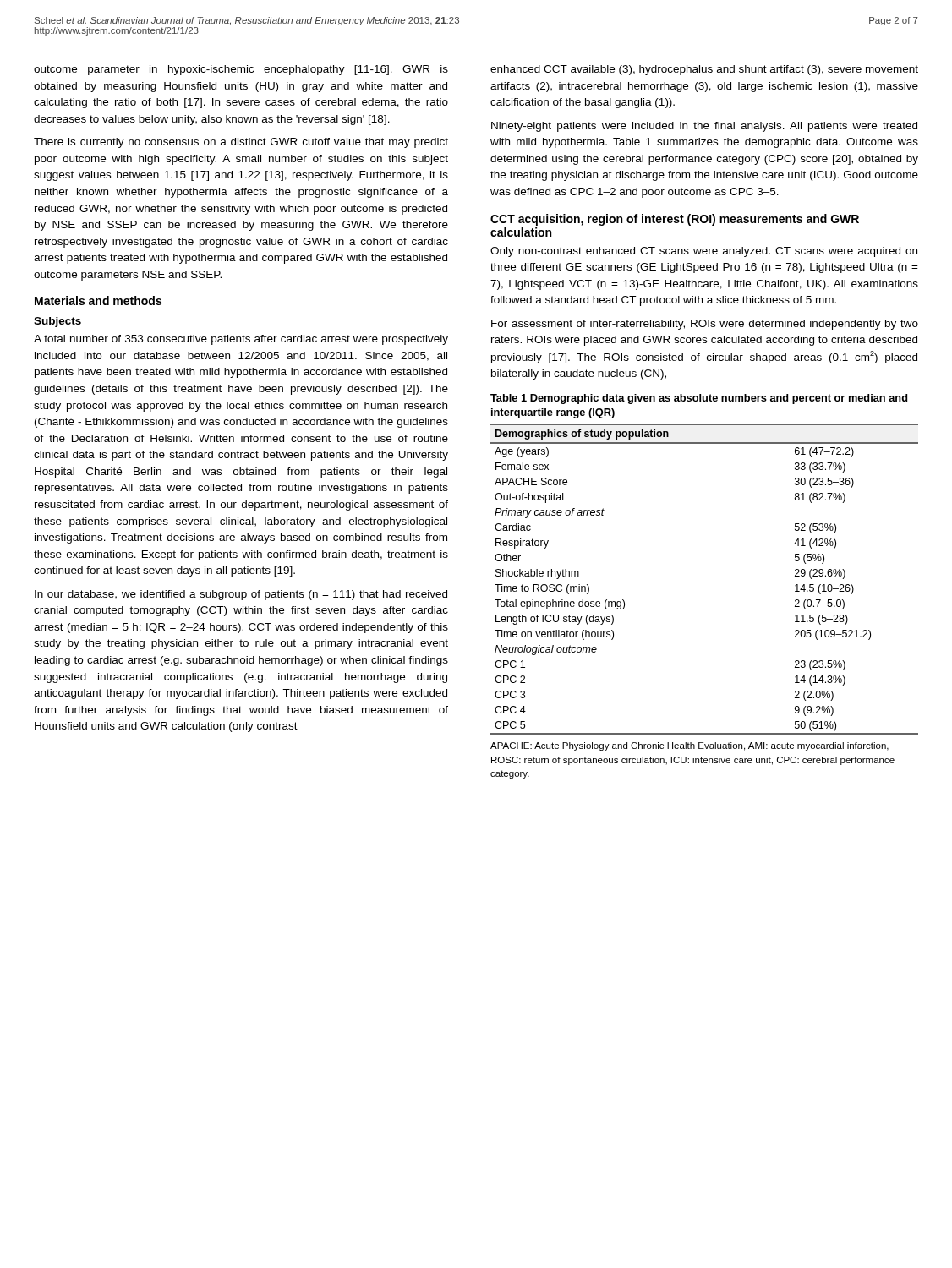The image size is (952, 1268).
Task: Find the block on this page that starts "Only non-contrast enhanced CT scans were analyzed. CT"
Action: click(704, 275)
